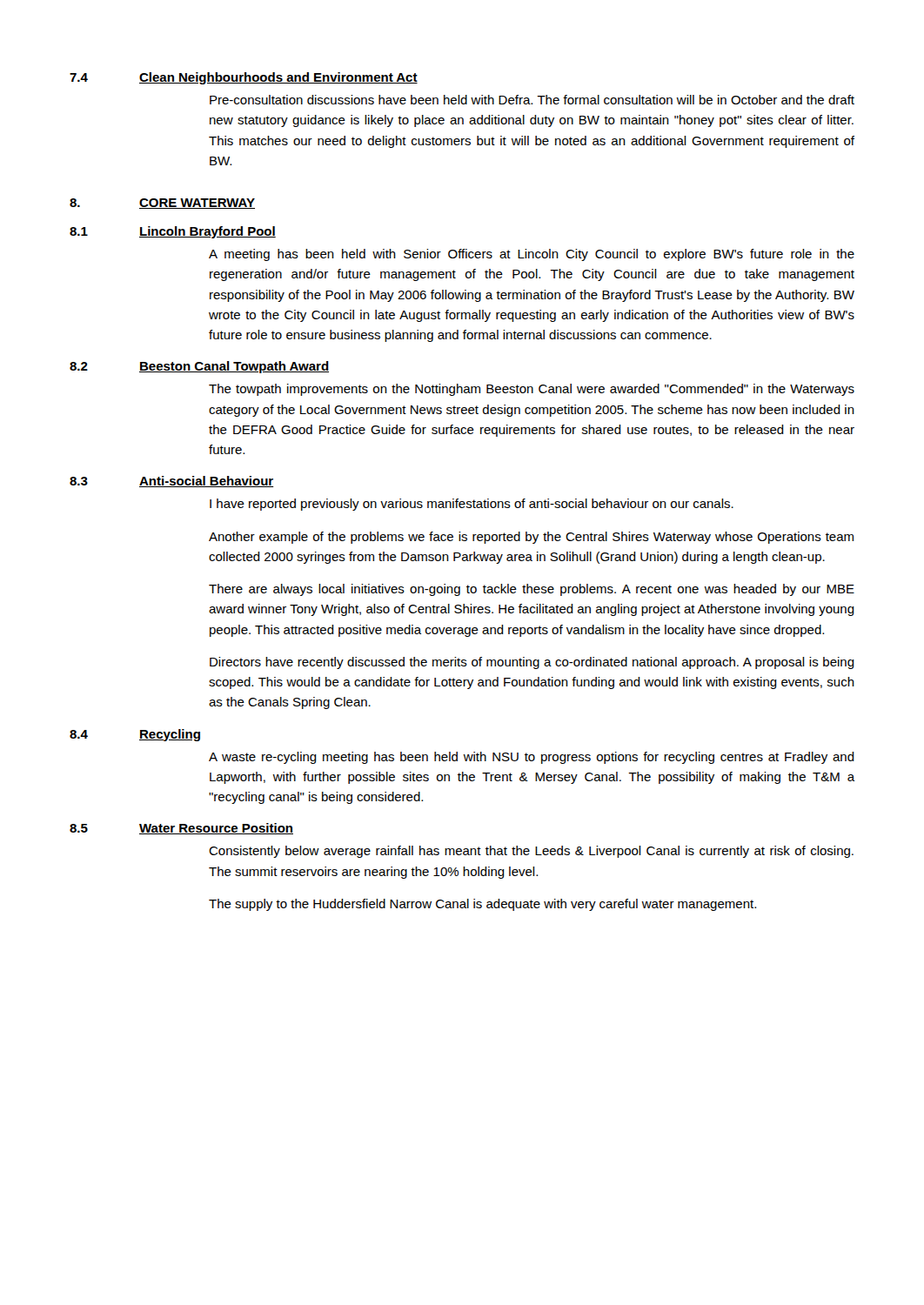Where does it say "8.4 Recycling"?

135,733
